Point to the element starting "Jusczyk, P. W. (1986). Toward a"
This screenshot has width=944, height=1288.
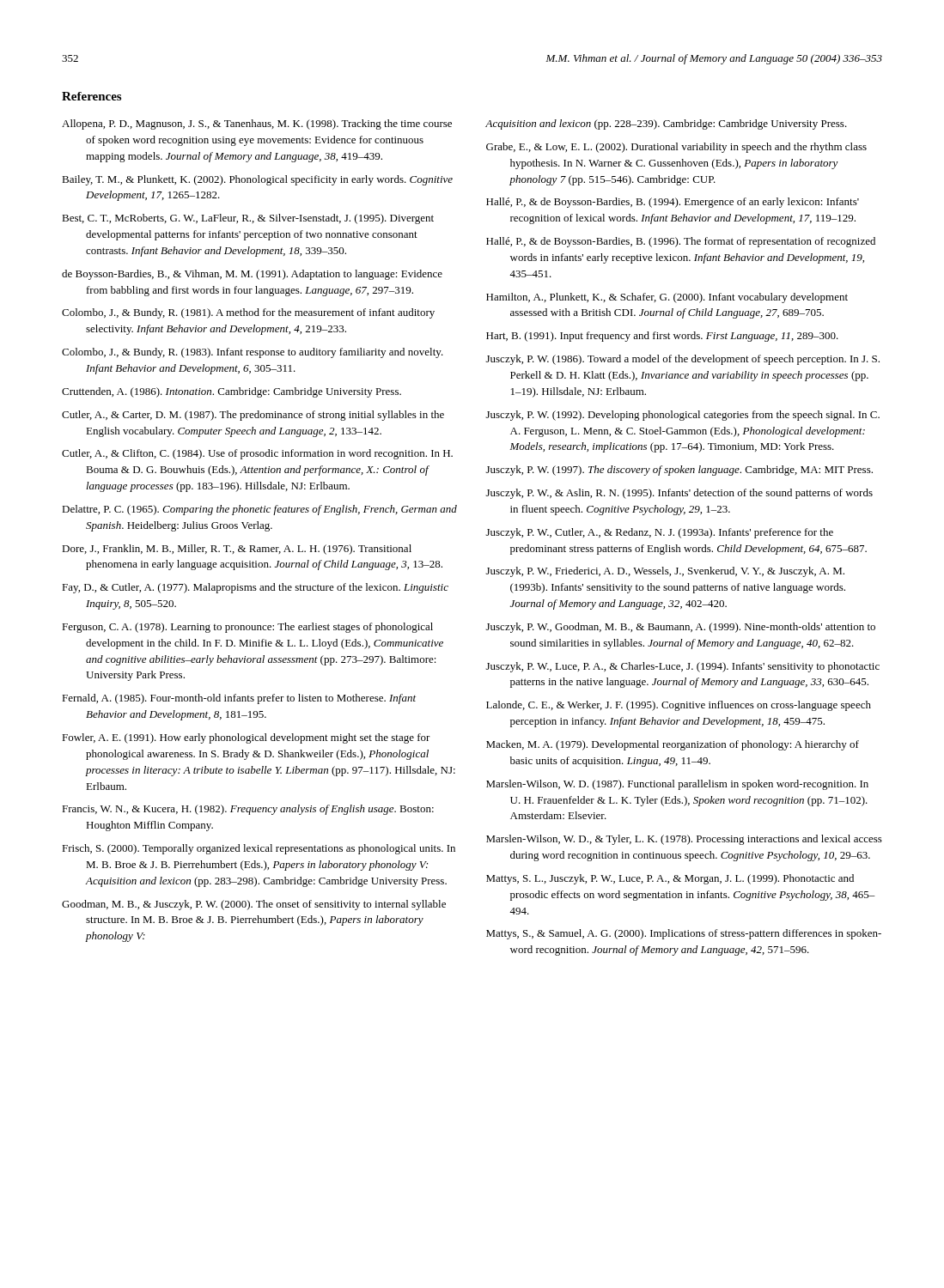click(x=683, y=375)
